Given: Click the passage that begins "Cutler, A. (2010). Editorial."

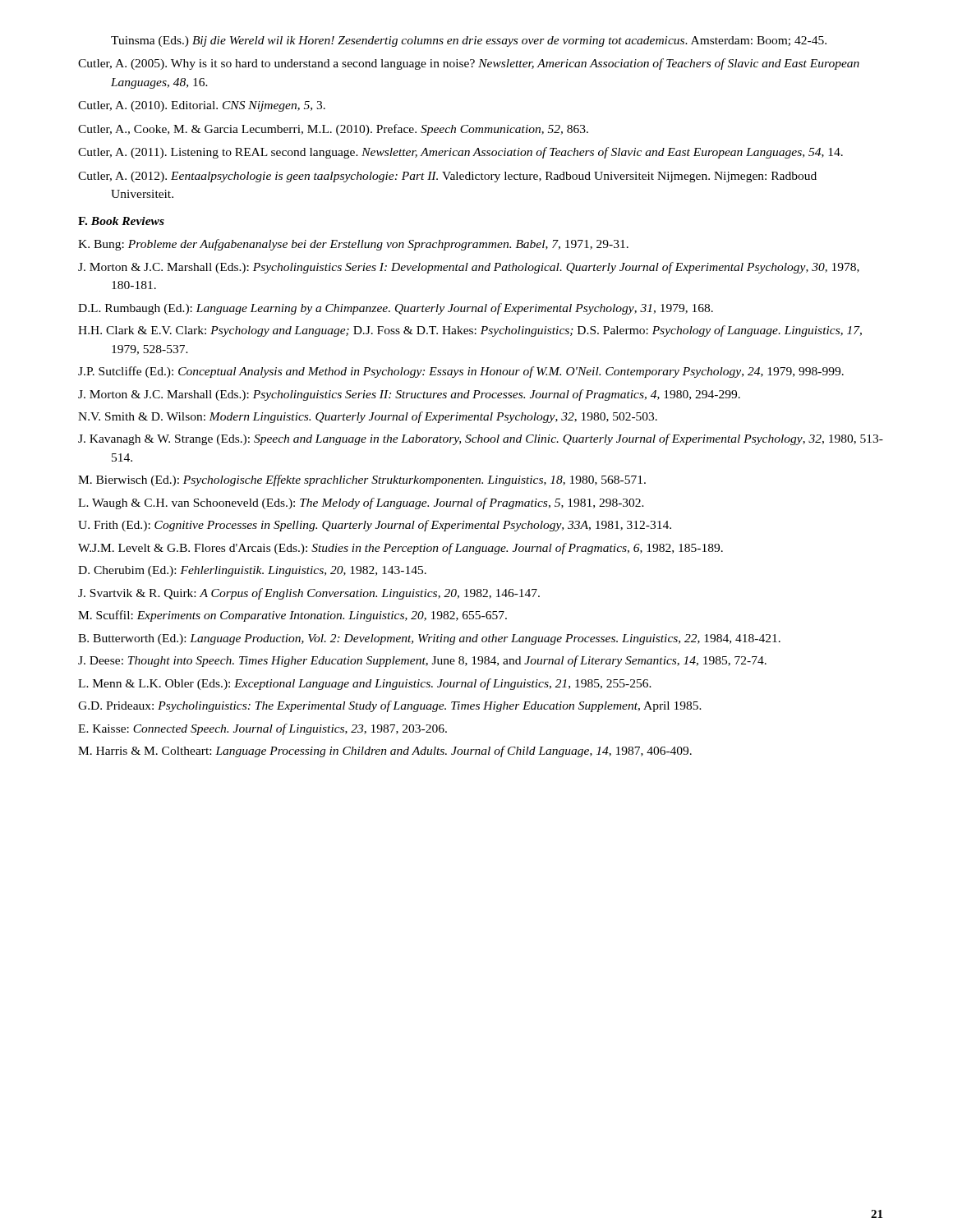Looking at the screenshot, I should point(202,105).
